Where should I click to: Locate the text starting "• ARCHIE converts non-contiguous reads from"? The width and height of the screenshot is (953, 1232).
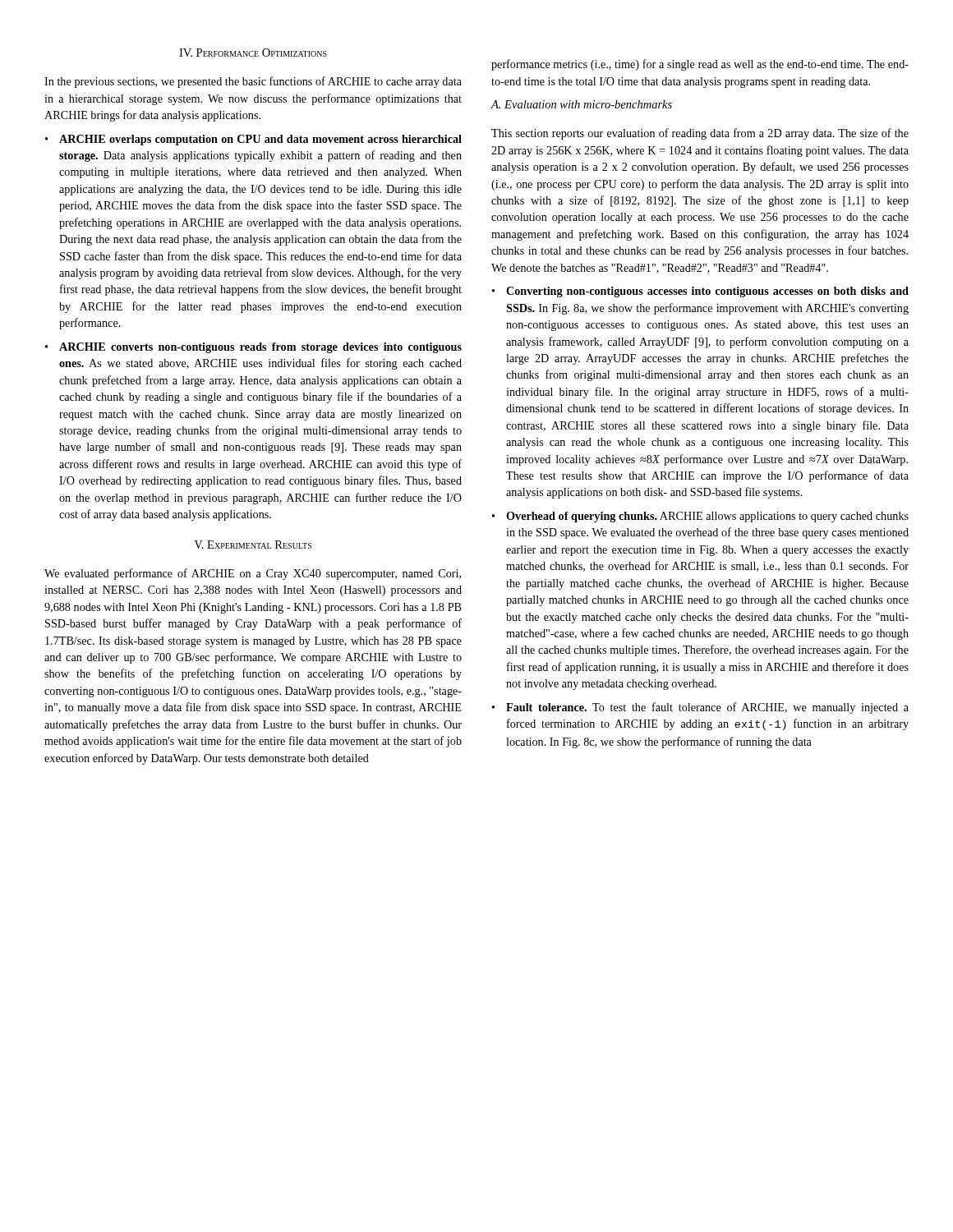253,431
